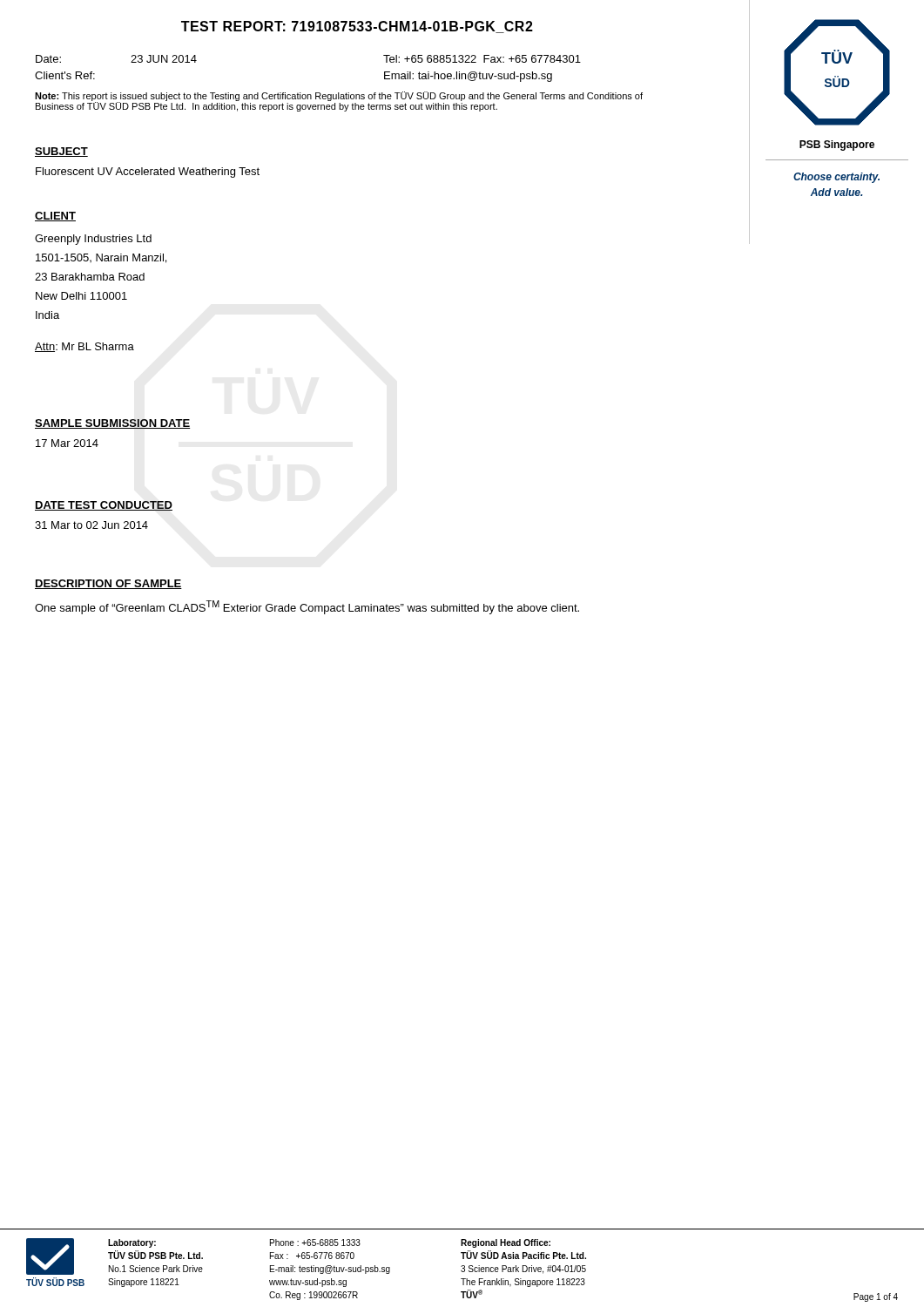Click on the element starting "Greenply Industries Ltd 1501-1505, Narain"
Image resolution: width=924 pixels, height=1307 pixels.
101,277
